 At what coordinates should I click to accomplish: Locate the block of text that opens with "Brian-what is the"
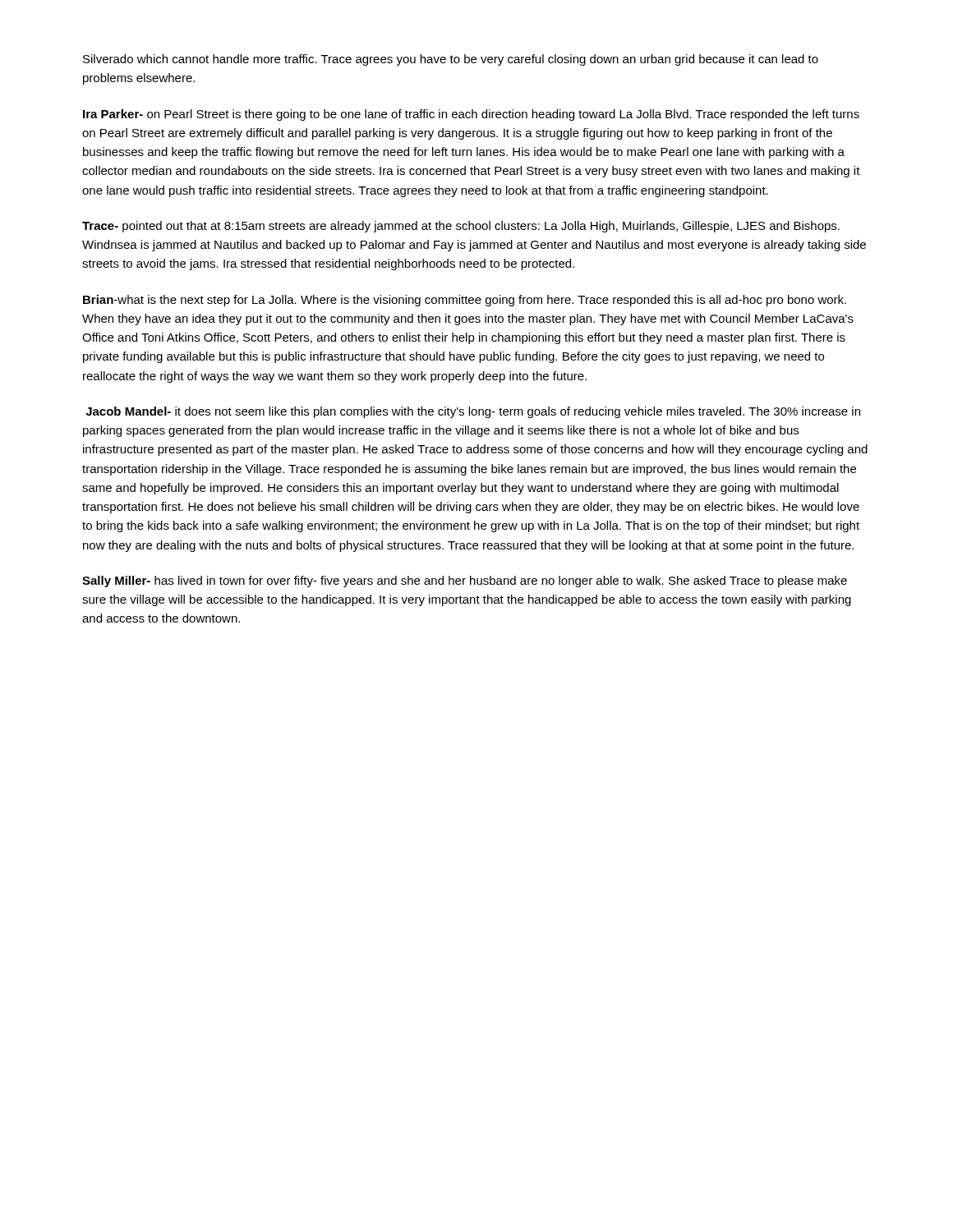(x=468, y=337)
